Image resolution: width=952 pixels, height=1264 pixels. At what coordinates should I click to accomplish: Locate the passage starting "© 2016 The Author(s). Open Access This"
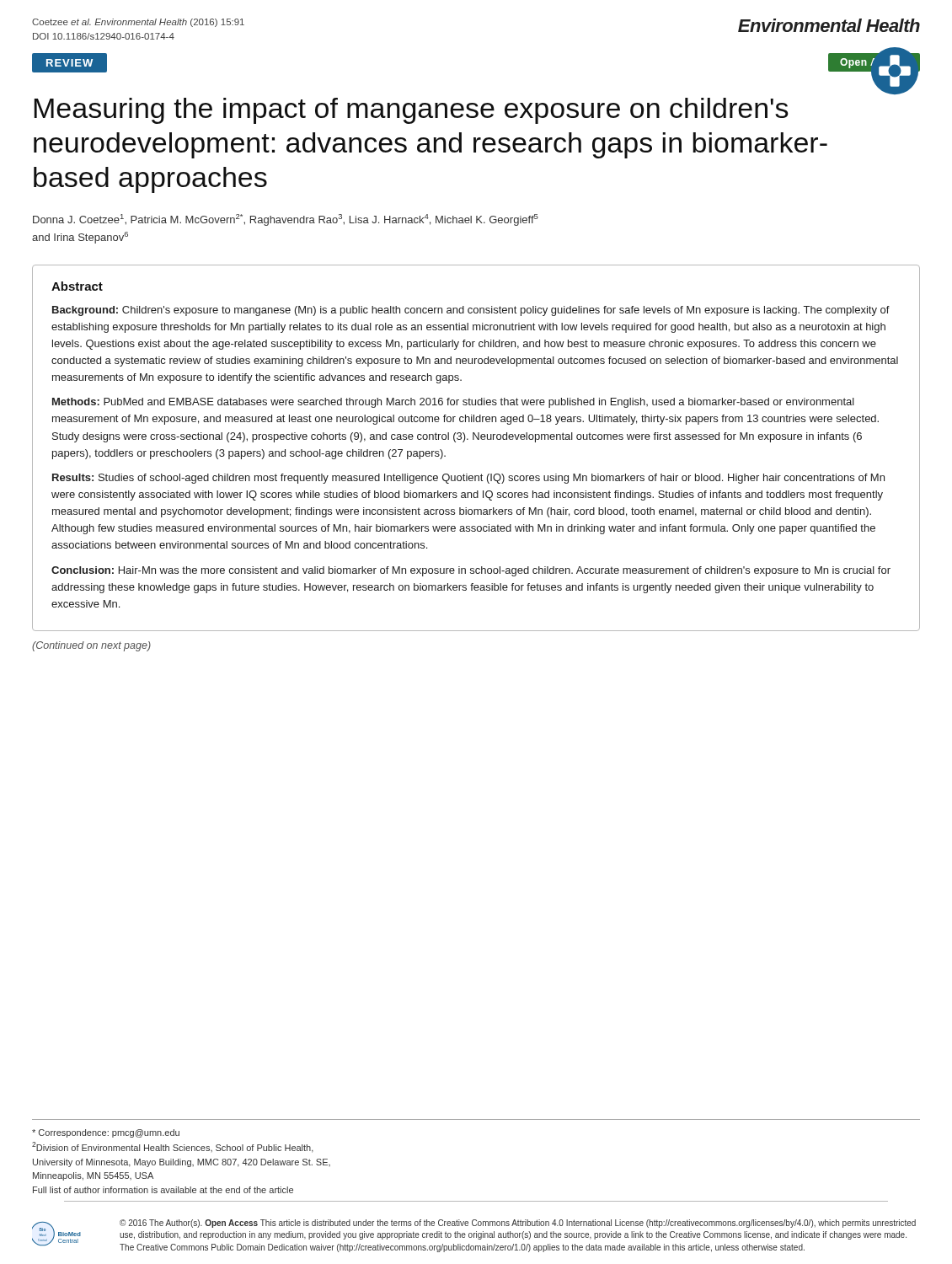click(518, 1235)
